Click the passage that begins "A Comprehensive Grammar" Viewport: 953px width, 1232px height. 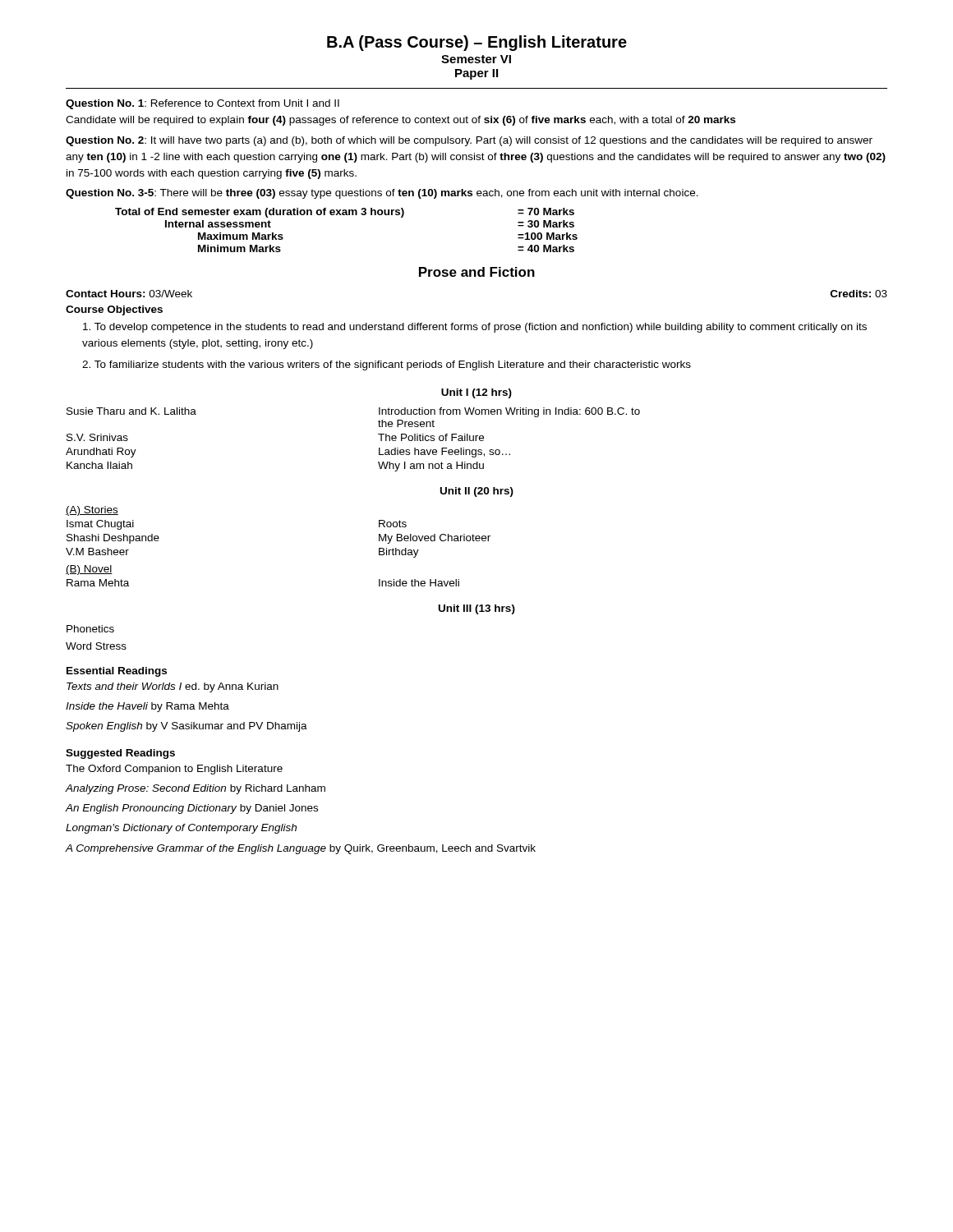pos(301,848)
